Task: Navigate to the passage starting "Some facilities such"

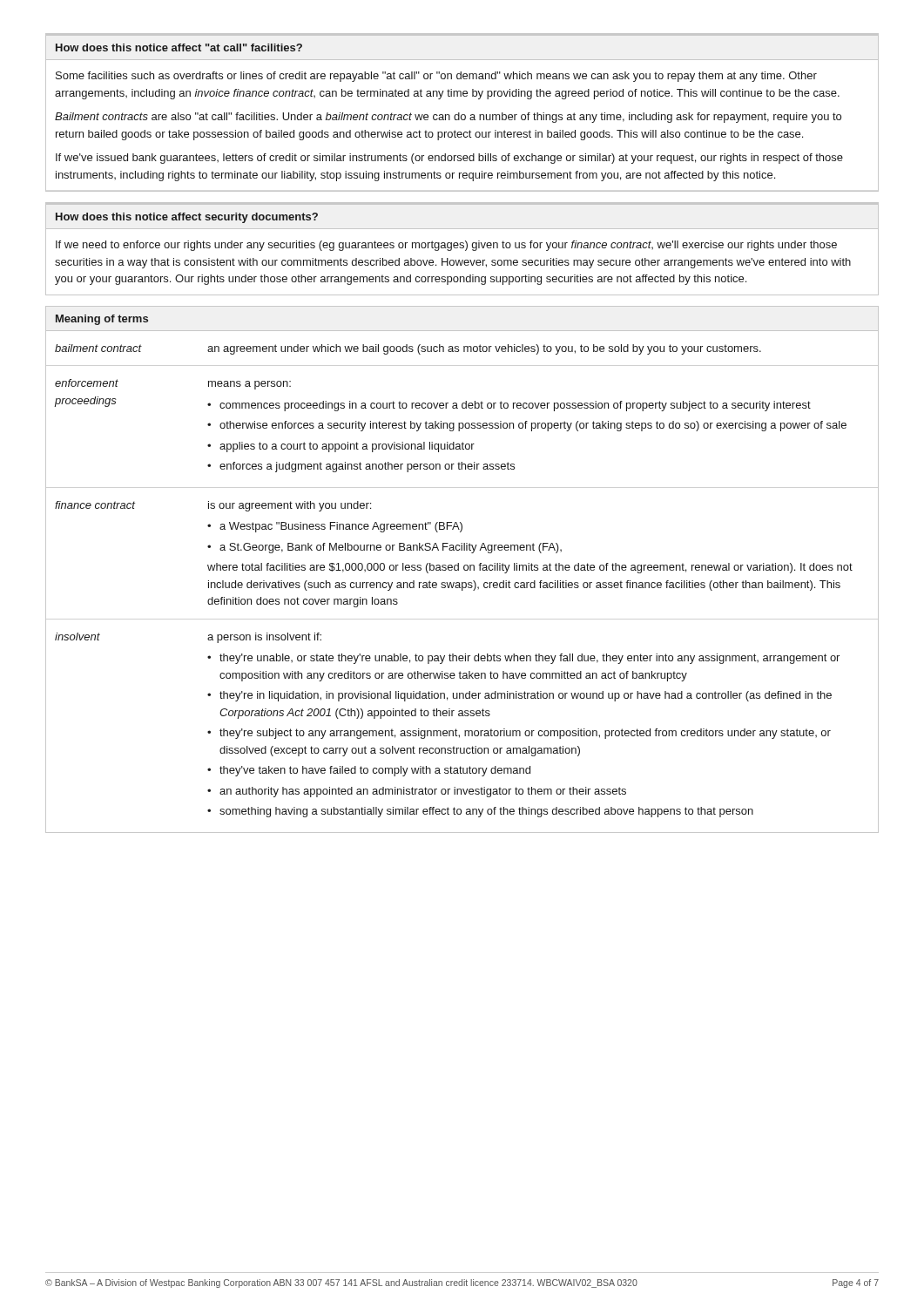Action: tap(447, 84)
